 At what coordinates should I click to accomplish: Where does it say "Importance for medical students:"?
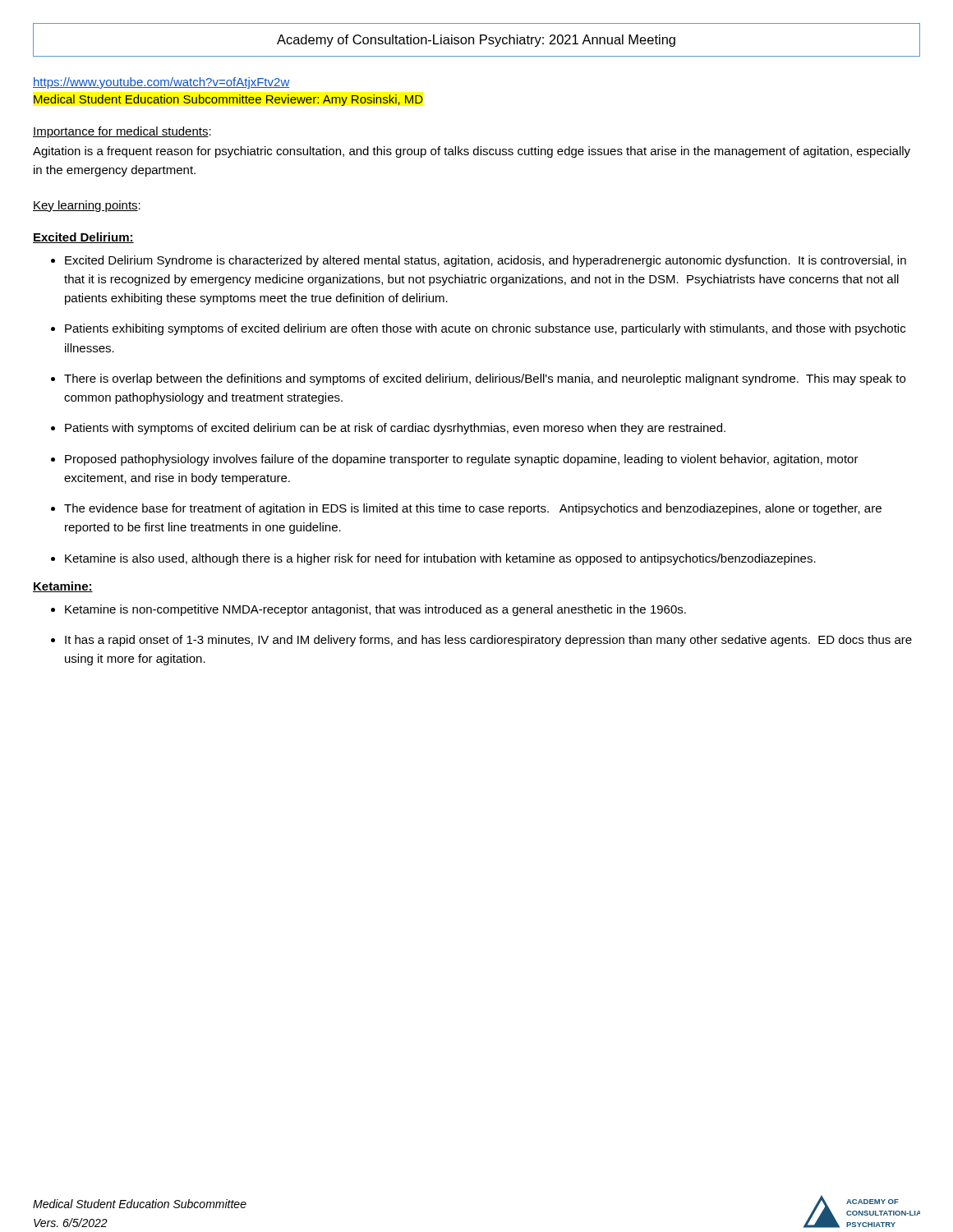(x=122, y=131)
